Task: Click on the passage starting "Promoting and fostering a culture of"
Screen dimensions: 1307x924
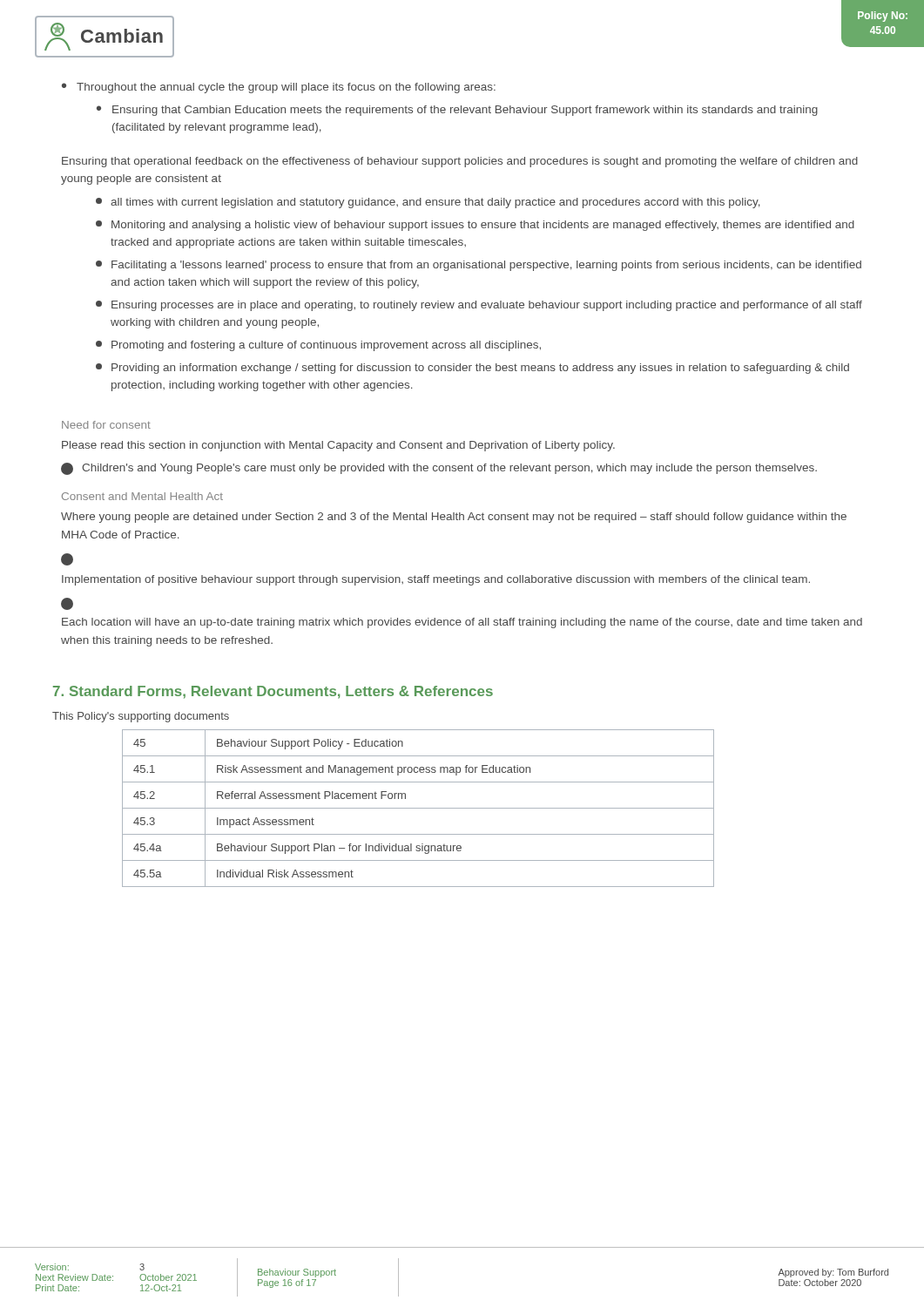Action: click(319, 345)
